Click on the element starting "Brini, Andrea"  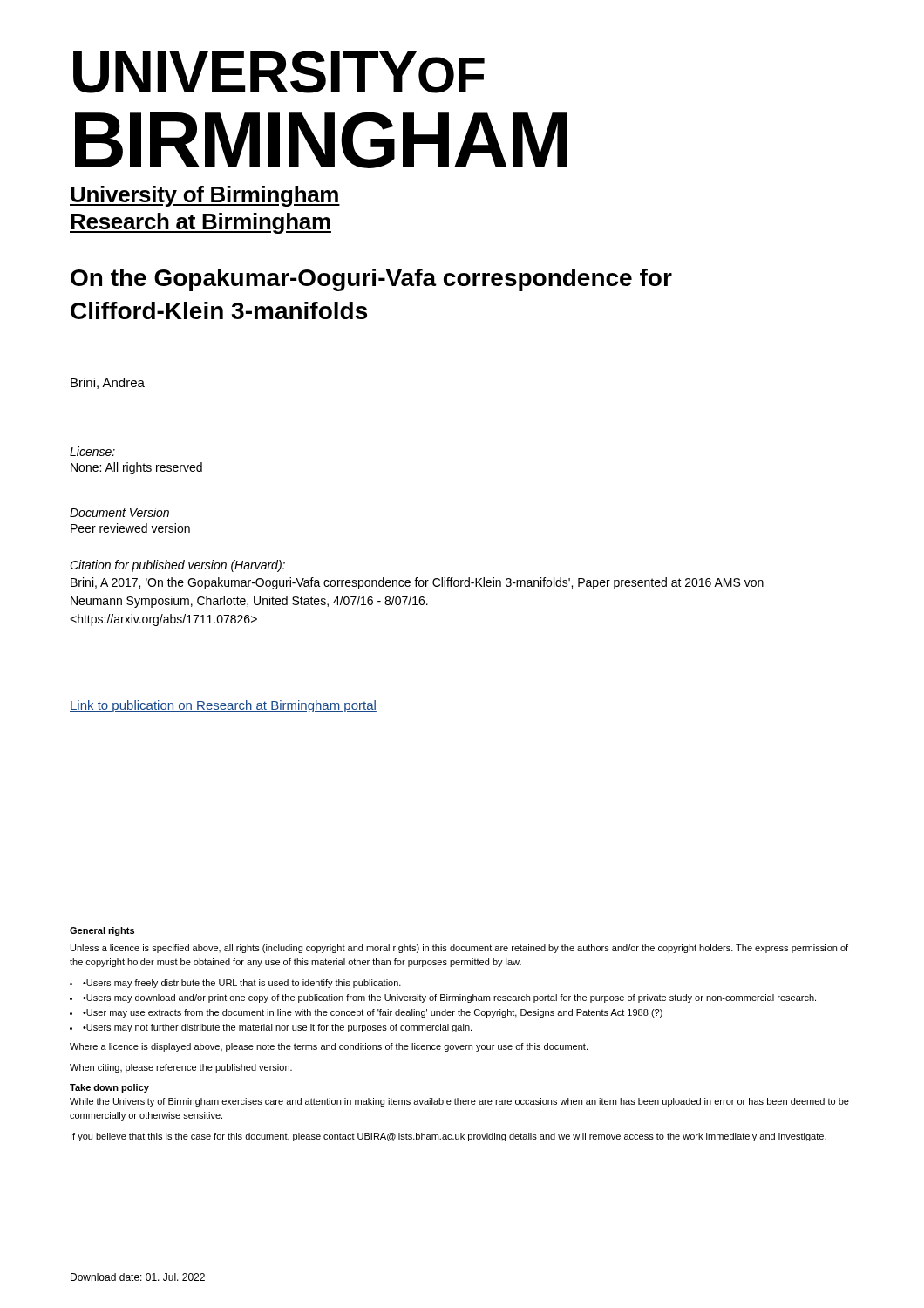click(x=107, y=382)
